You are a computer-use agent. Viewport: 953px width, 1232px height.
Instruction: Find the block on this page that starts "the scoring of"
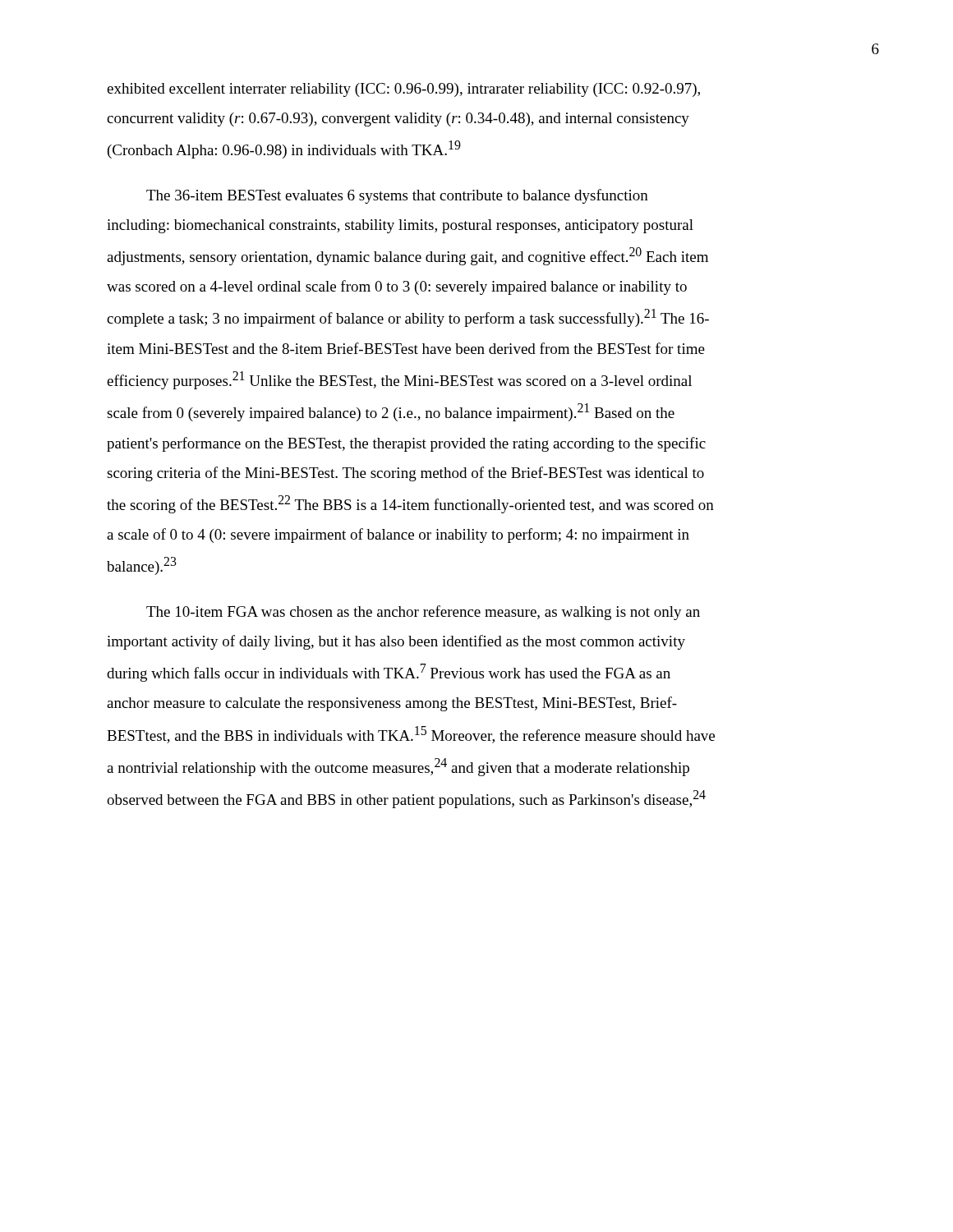point(410,503)
